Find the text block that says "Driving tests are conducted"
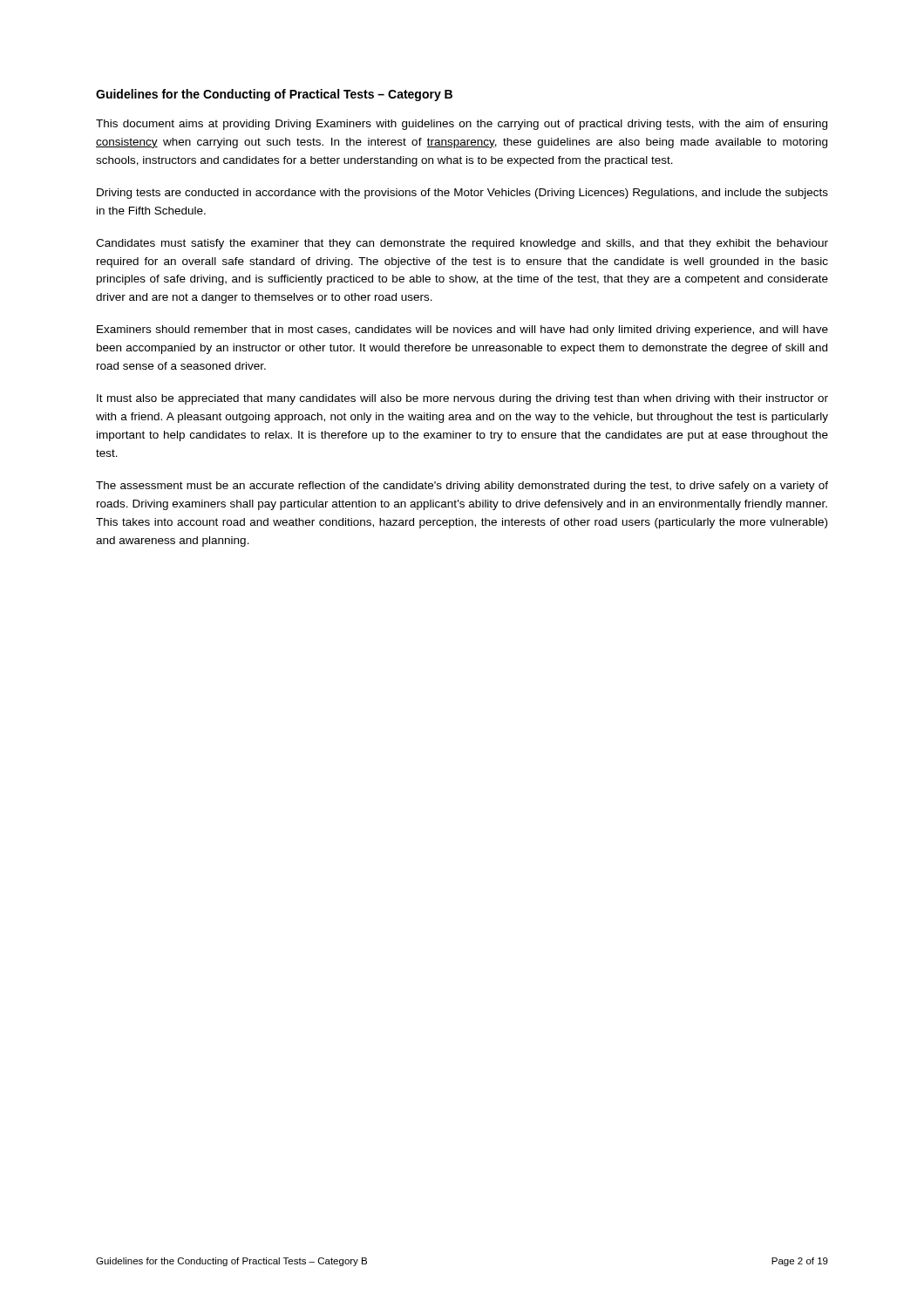The image size is (924, 1308). 462,201
